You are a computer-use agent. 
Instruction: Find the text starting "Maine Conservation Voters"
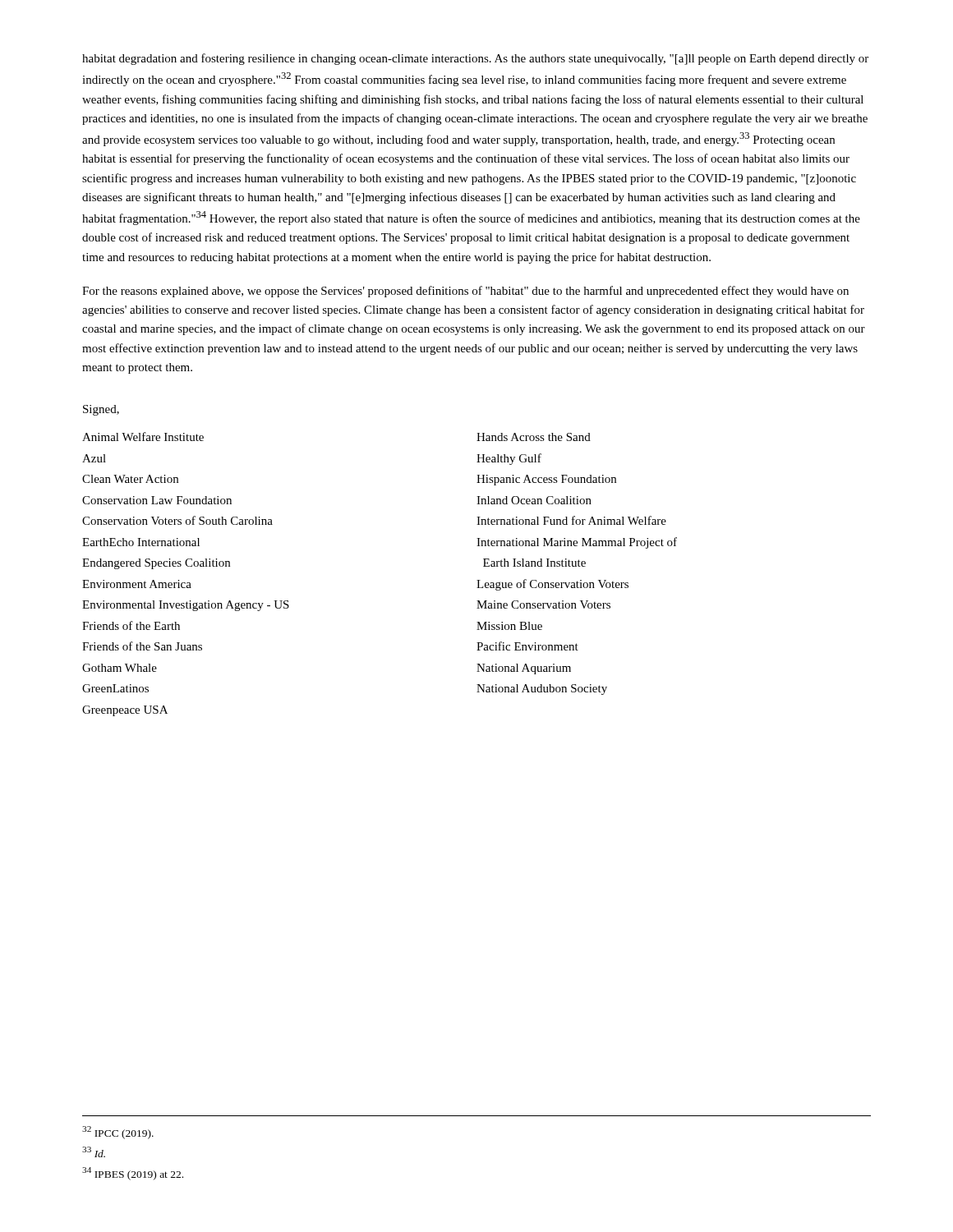544,605
